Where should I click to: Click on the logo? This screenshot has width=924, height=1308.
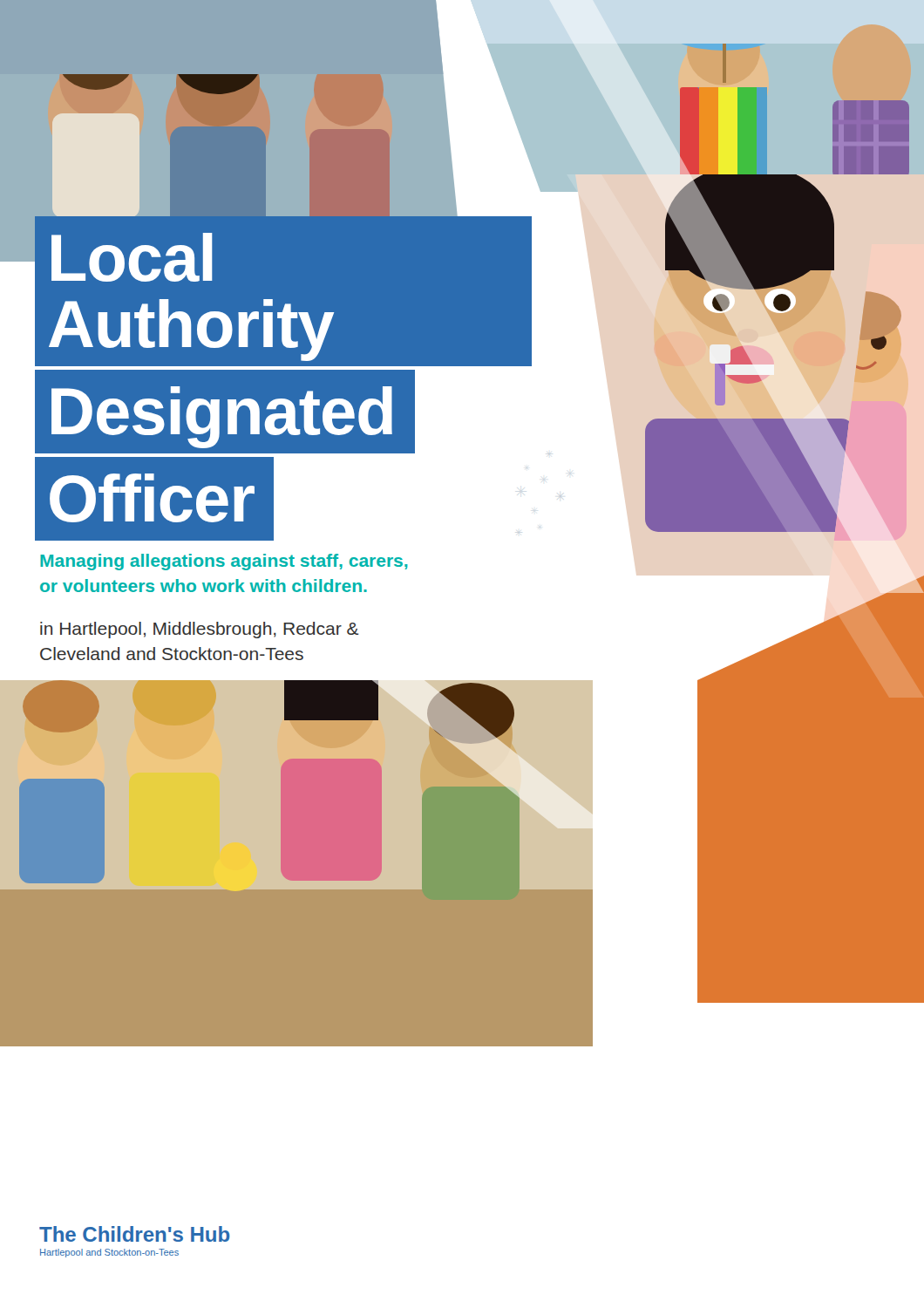coord(139,1240)
